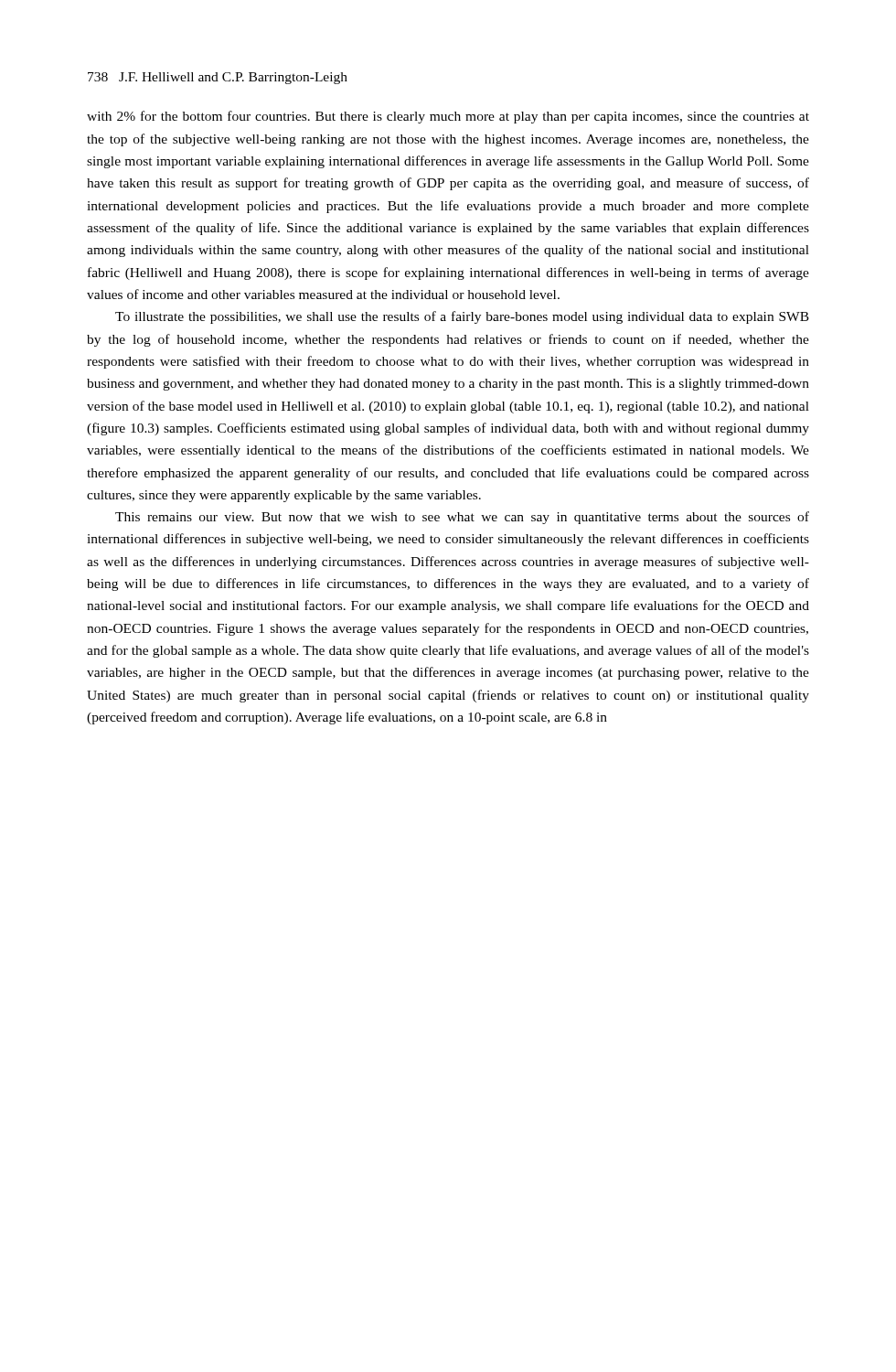Navigate to the element starting "with 2% for the bottom"
Image resolution: width=896 pixels, height=1372 pixels.
coord(448,417)
